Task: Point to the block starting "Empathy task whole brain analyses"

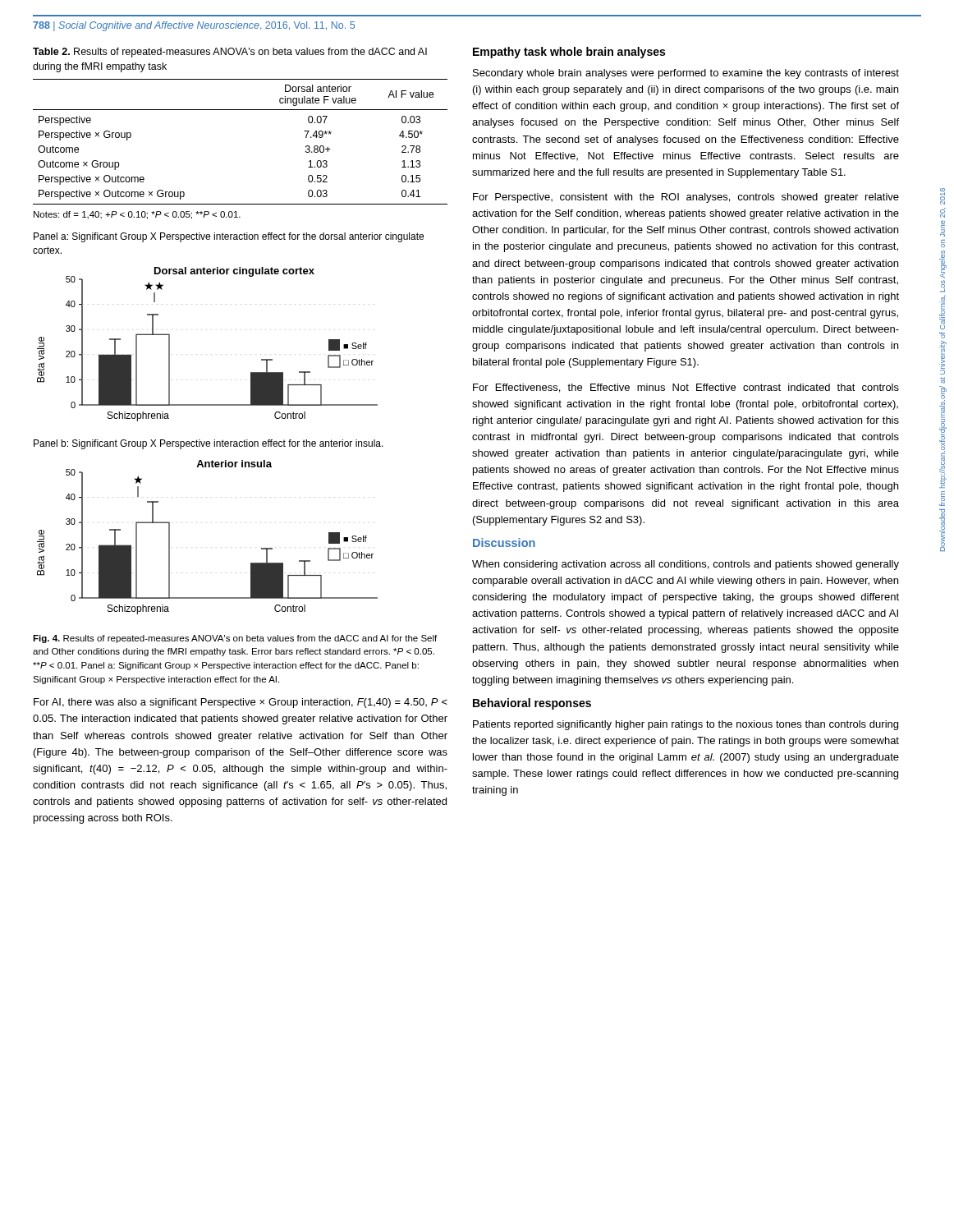Action: pos(569,52)
